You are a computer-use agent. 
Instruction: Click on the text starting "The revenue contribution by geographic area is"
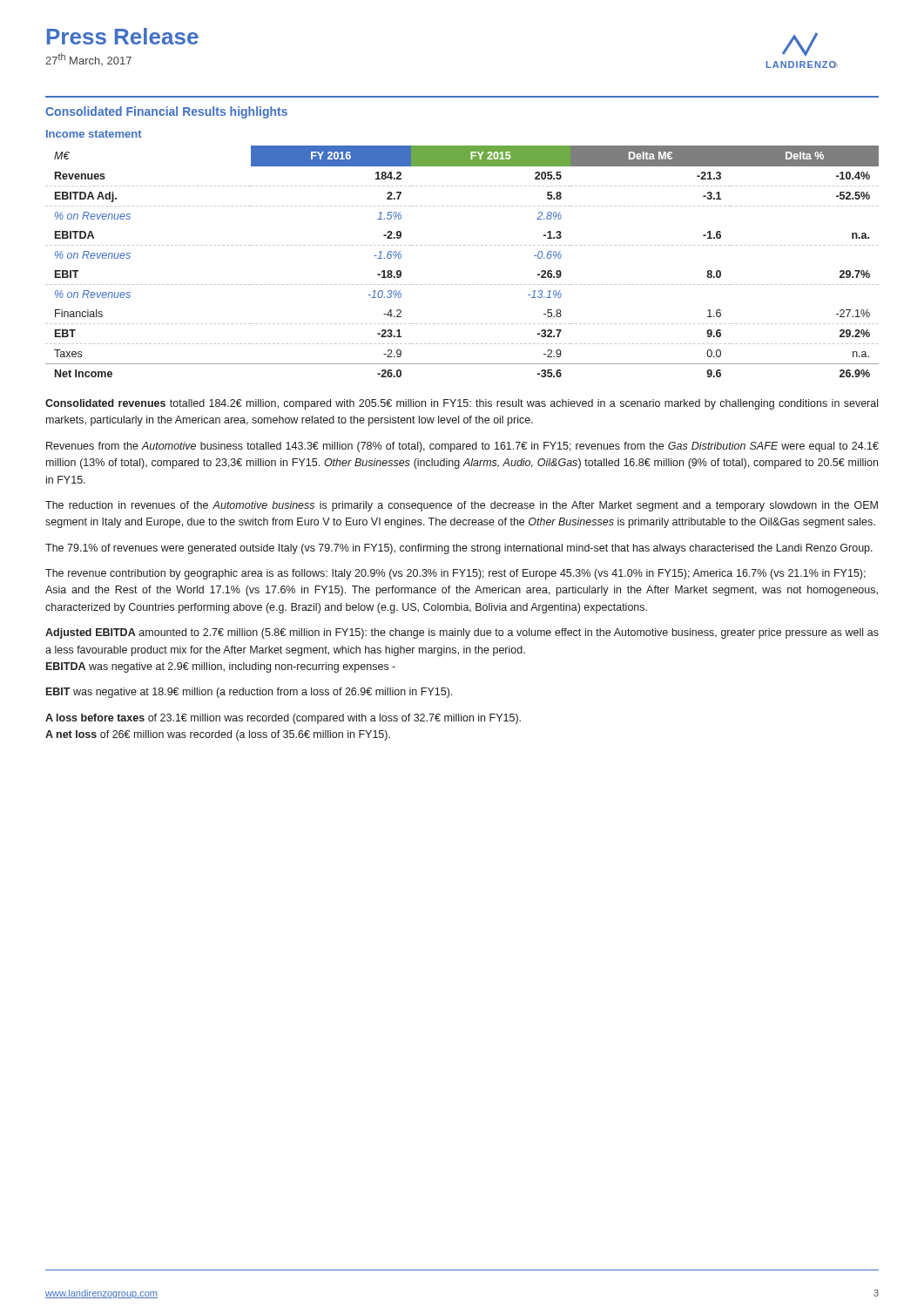tap(462, 590)
